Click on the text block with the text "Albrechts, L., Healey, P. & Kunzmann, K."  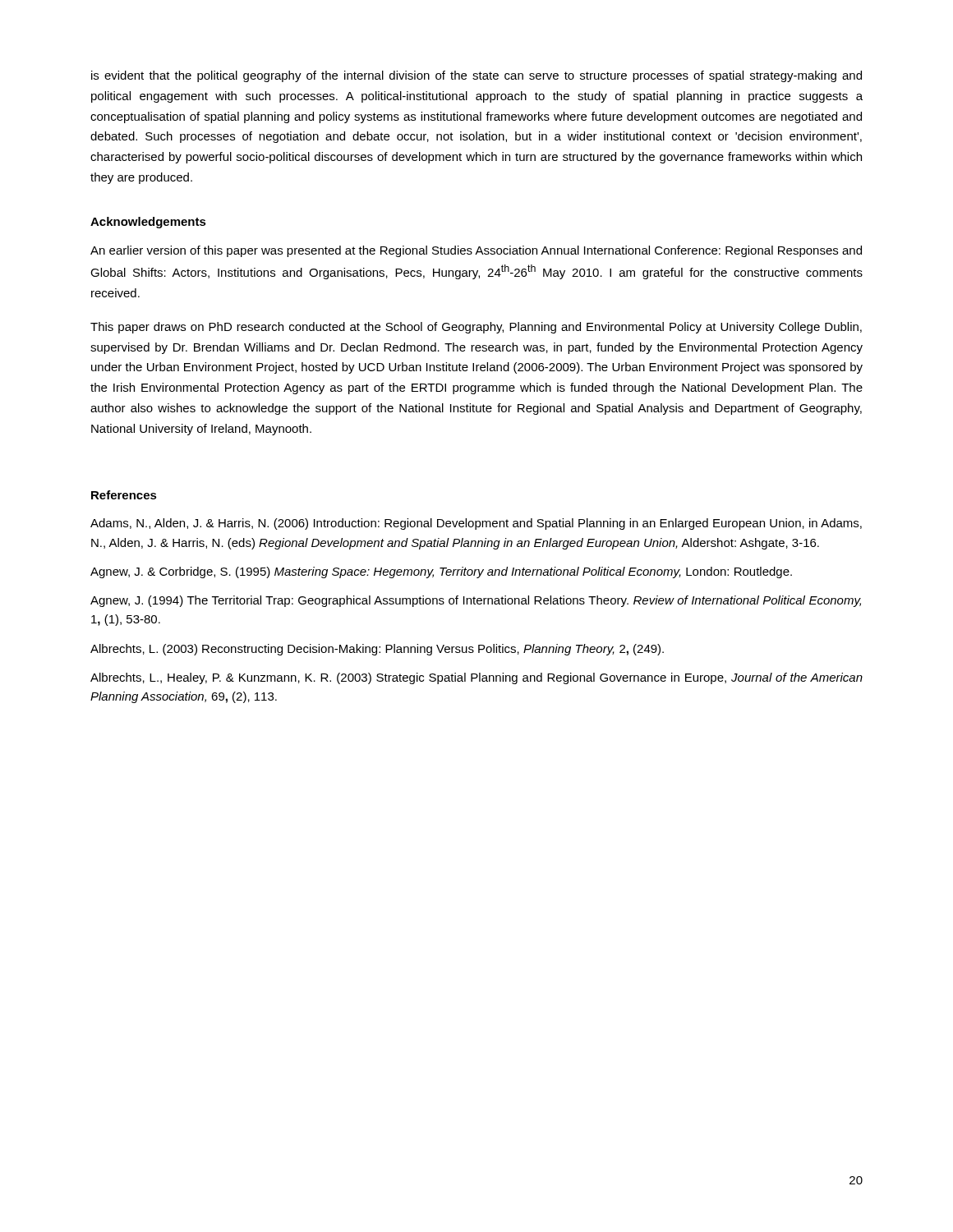click(476, 687)
